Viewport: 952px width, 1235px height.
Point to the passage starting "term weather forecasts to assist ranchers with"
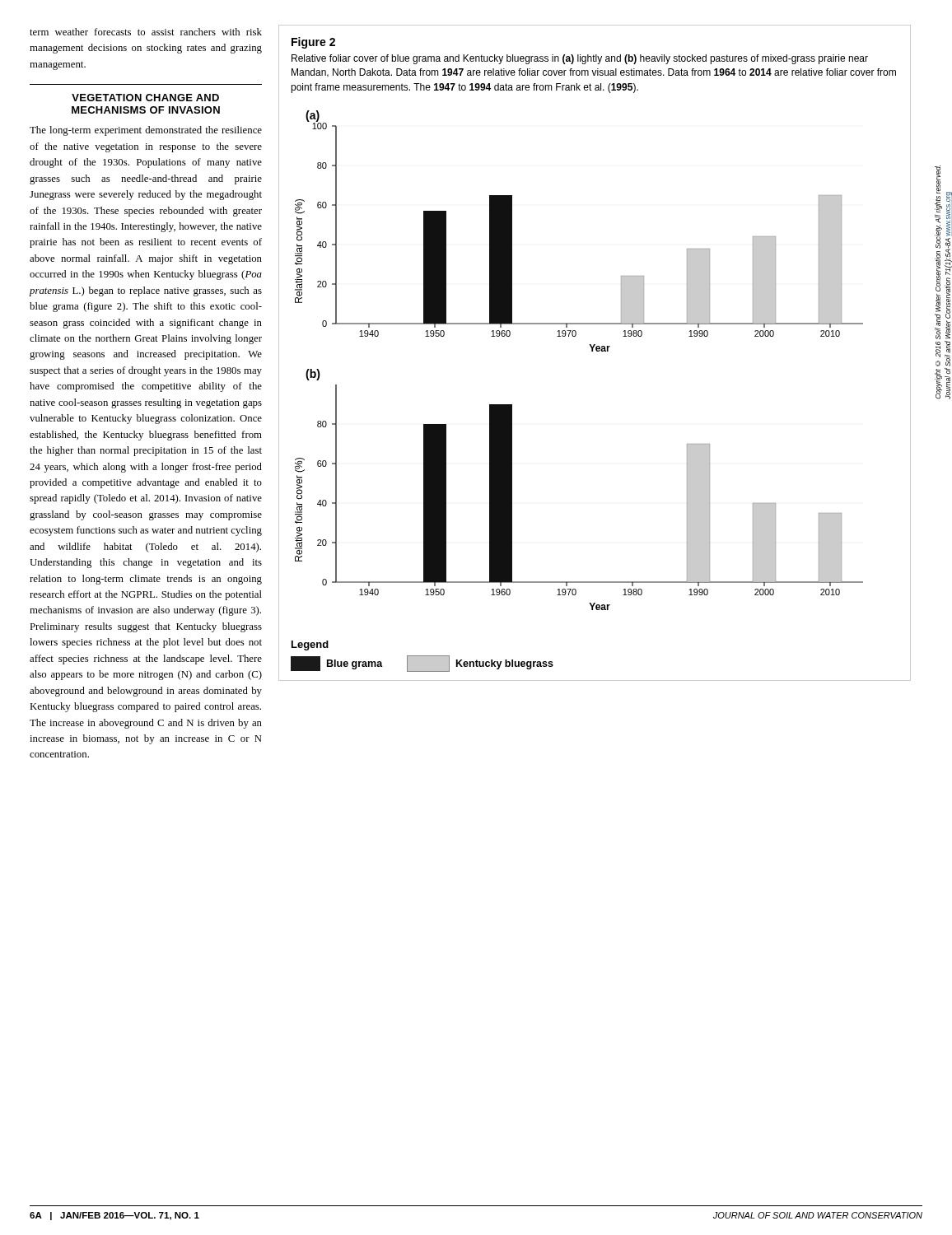click(x=146, y=48)
